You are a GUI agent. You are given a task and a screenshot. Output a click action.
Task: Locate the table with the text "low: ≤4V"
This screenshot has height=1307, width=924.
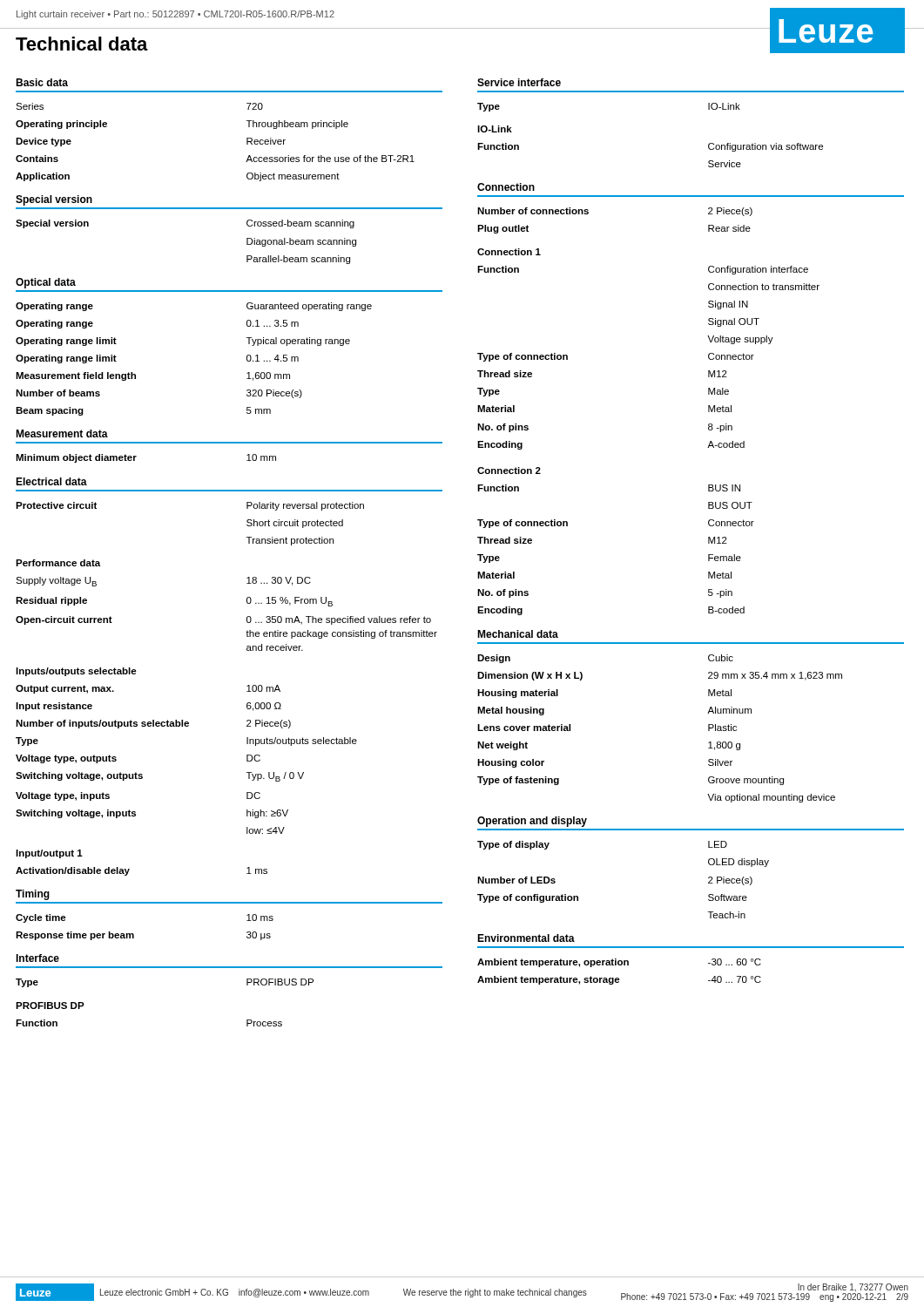click(x=229, y=751)
